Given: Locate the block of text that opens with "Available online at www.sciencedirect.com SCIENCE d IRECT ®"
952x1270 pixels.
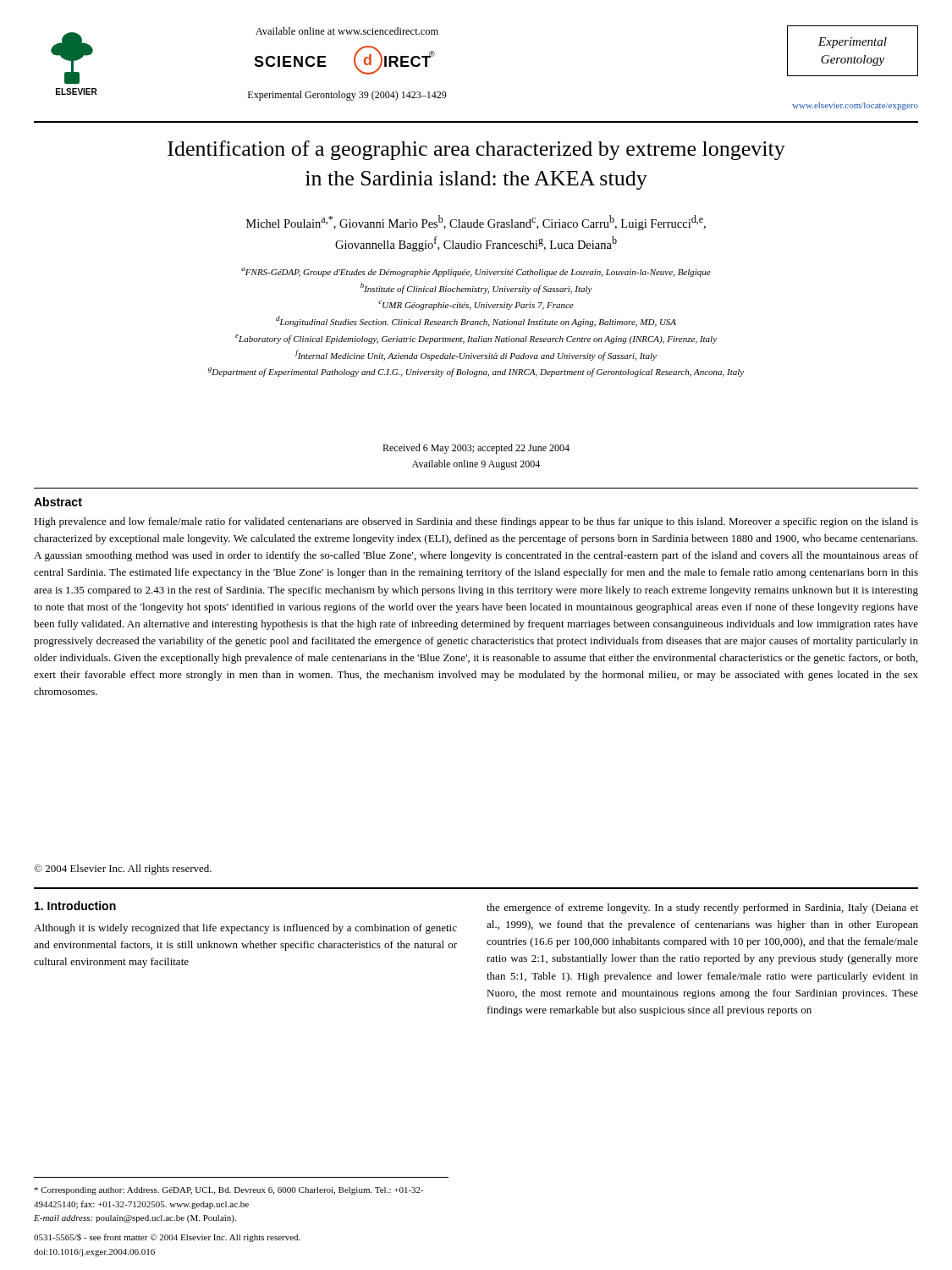Looking at the screenshot, I should 347,64.
